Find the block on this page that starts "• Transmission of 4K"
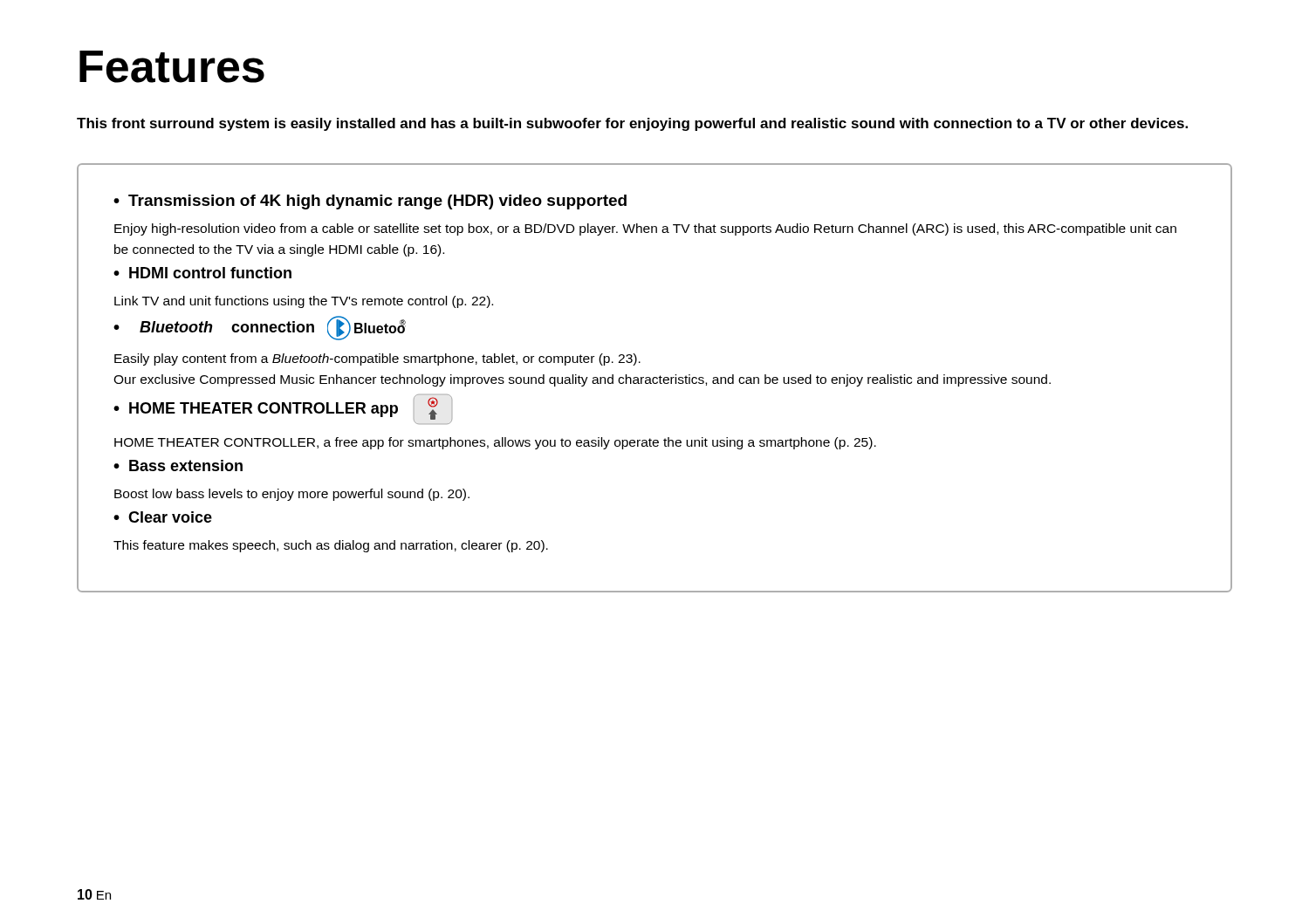 click(x=654, y=225)
